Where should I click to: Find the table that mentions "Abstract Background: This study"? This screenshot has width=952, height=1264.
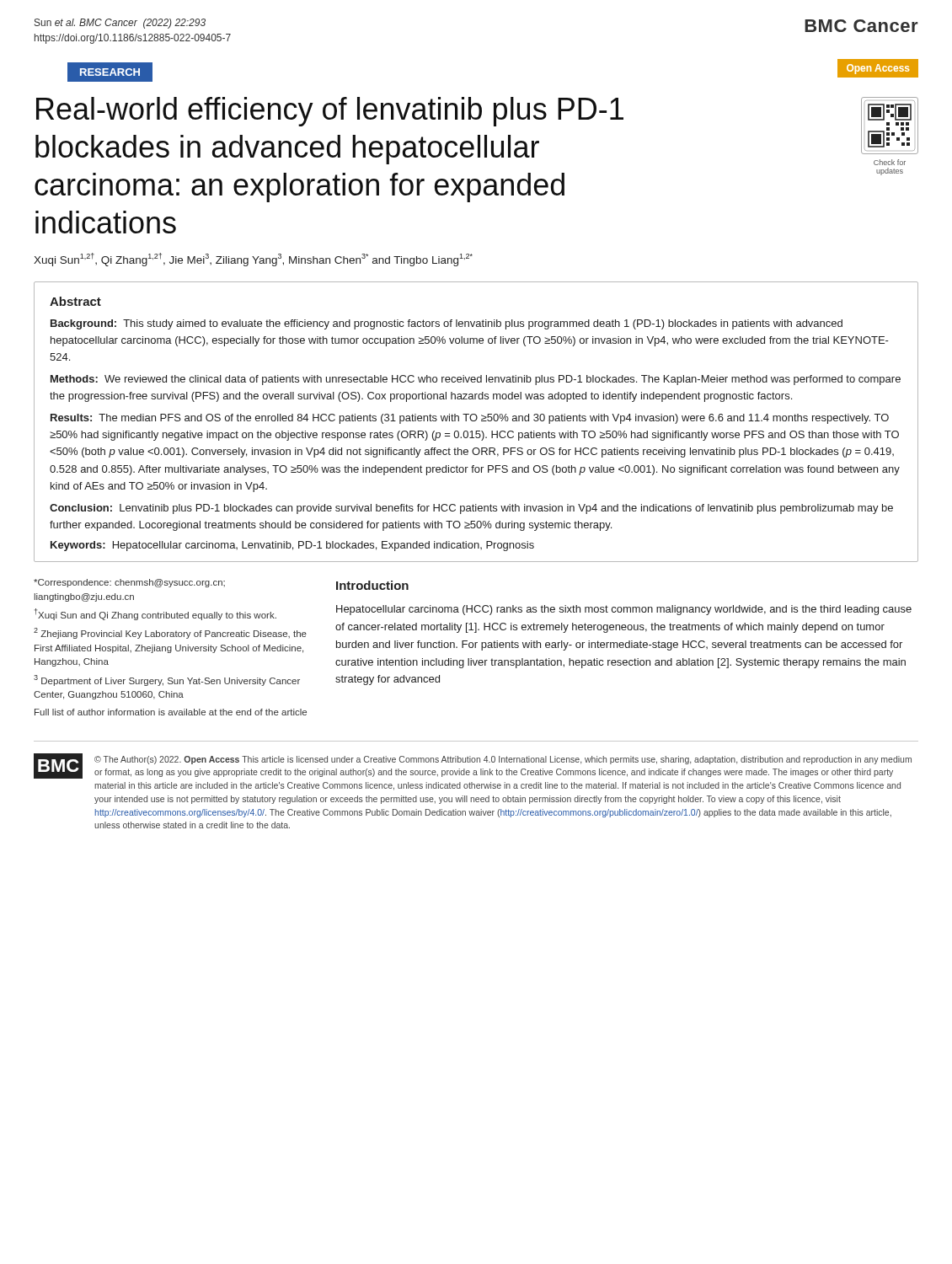pyautogui.click(x=476, y=422)
